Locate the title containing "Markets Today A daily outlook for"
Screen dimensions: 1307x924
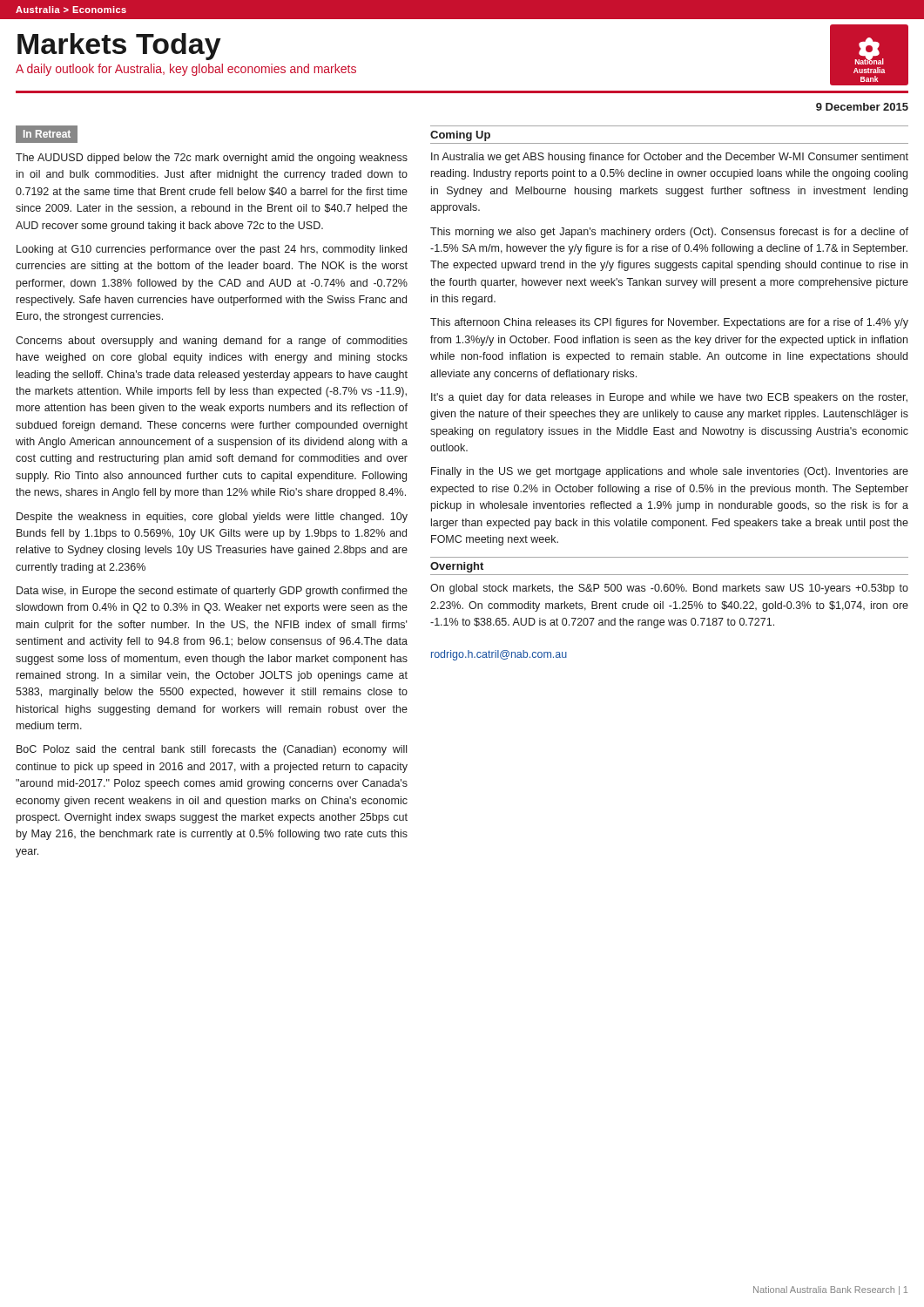pos(186,52)
